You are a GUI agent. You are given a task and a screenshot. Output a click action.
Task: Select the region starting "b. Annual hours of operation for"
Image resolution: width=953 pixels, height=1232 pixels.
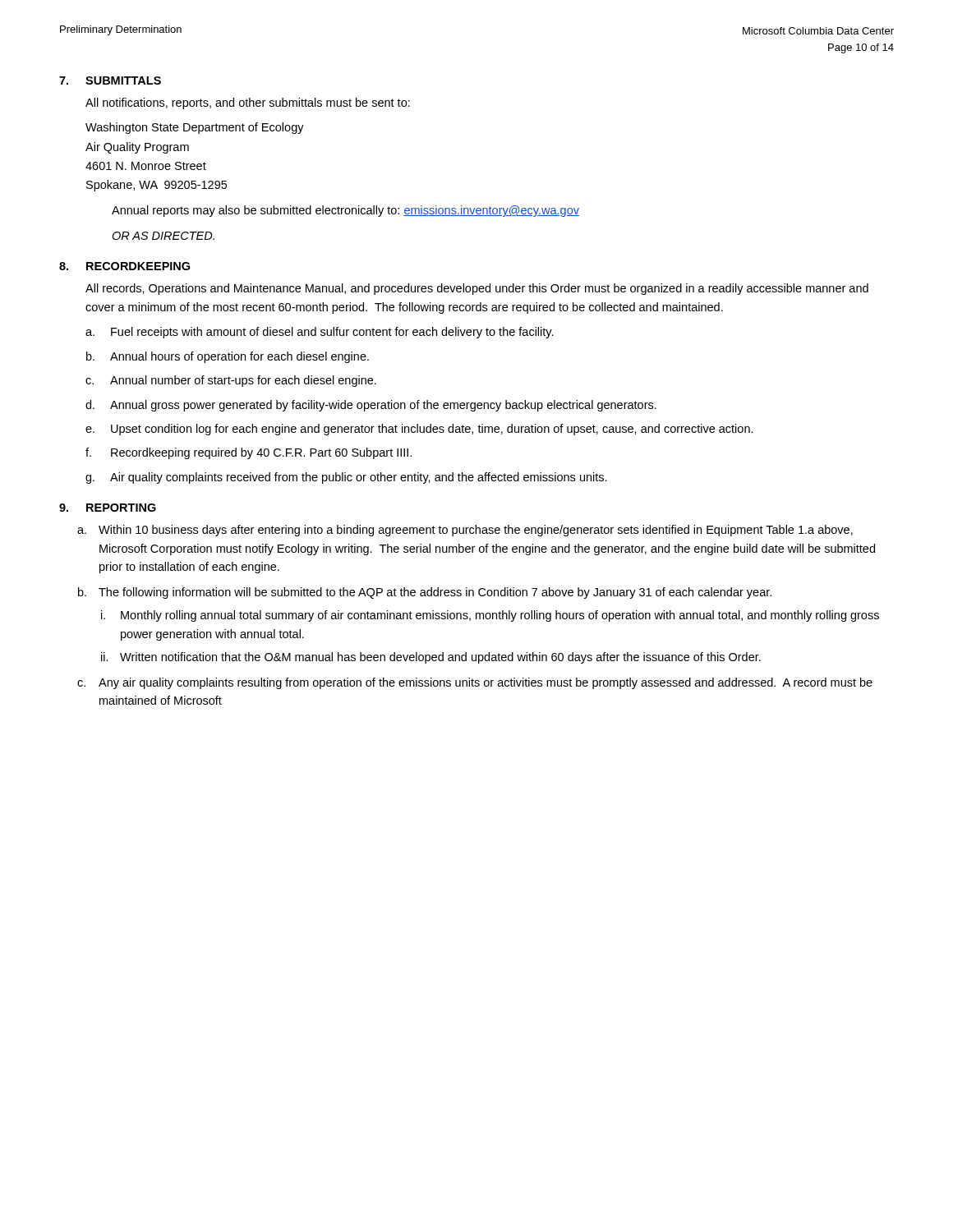[228, 357]
